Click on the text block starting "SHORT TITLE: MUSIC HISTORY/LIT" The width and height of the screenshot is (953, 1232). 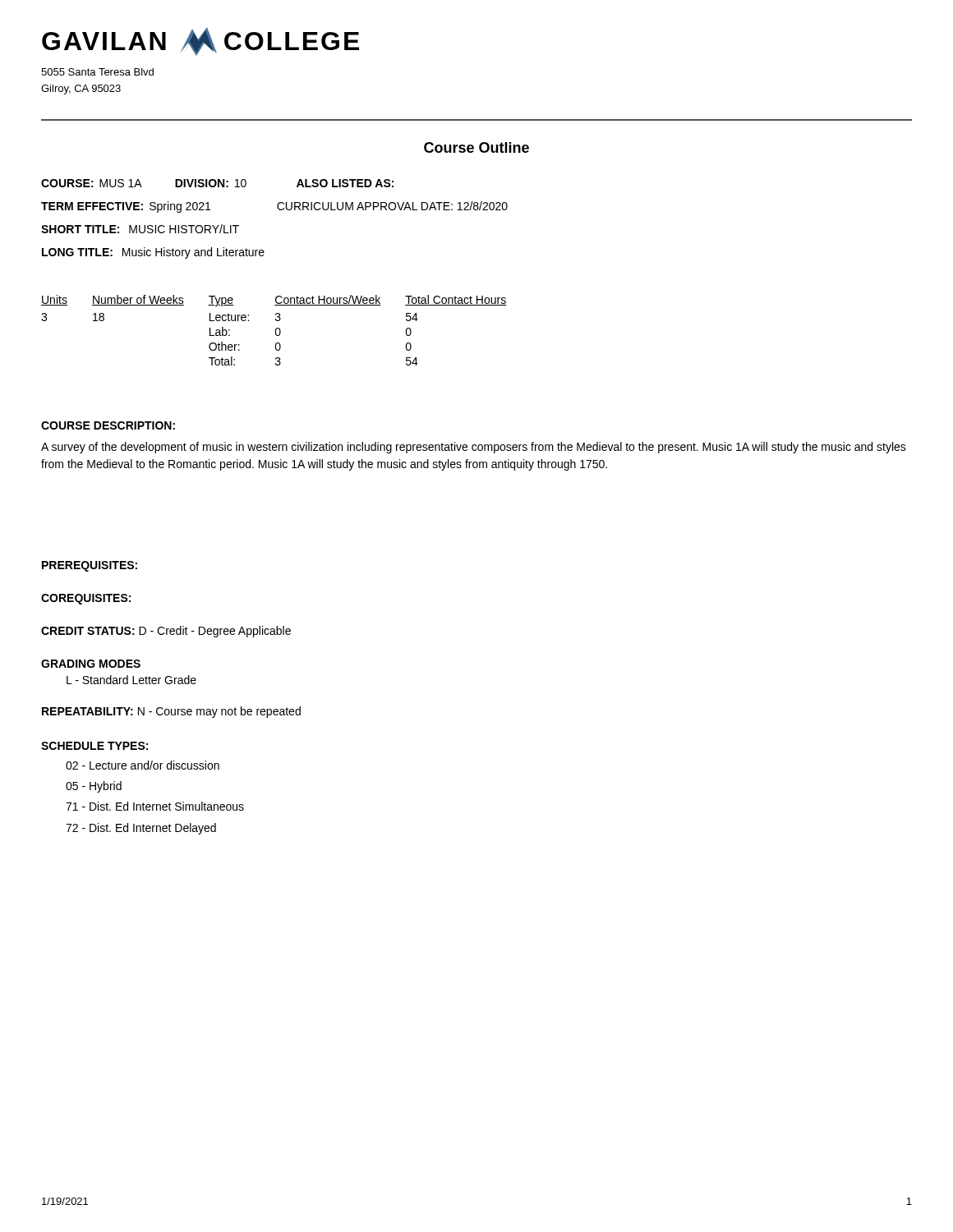140,229
